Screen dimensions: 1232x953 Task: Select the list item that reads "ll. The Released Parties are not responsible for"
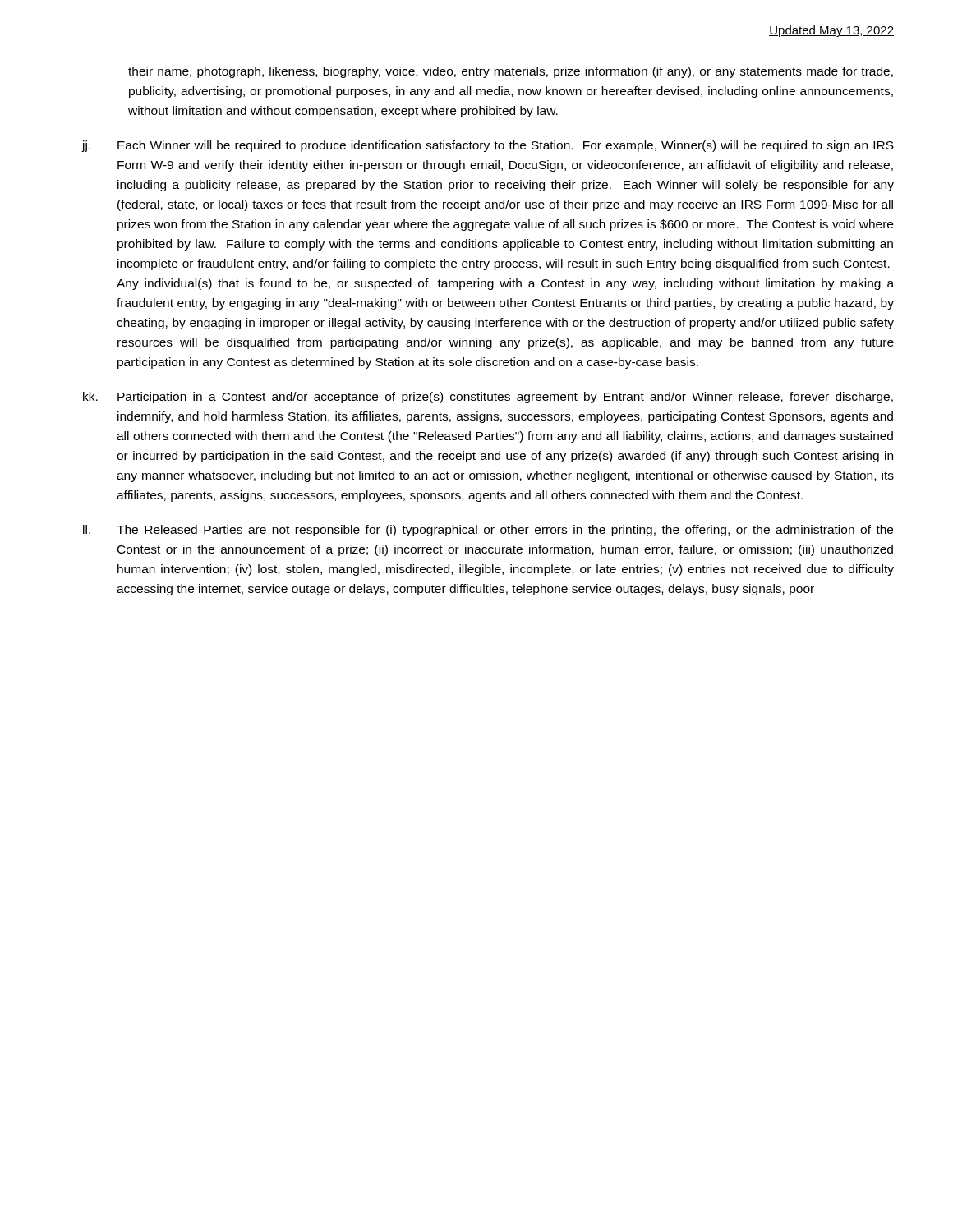click(x=488, y=560)
